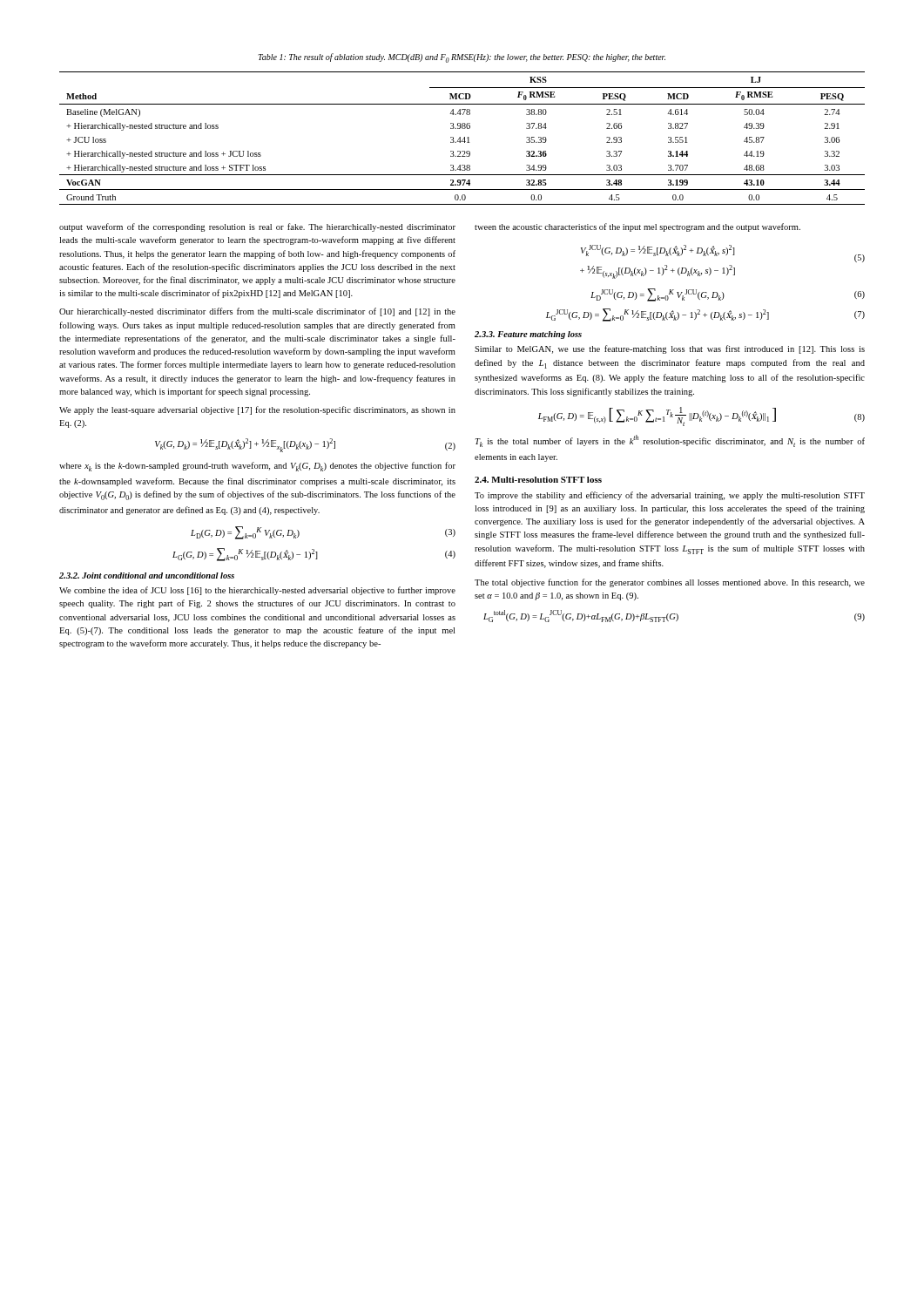
Task: Navigate to the region starting "LDJCU(G, D) = ∑k=0K VkJCU(G,"
Action: tap(670, 294)
